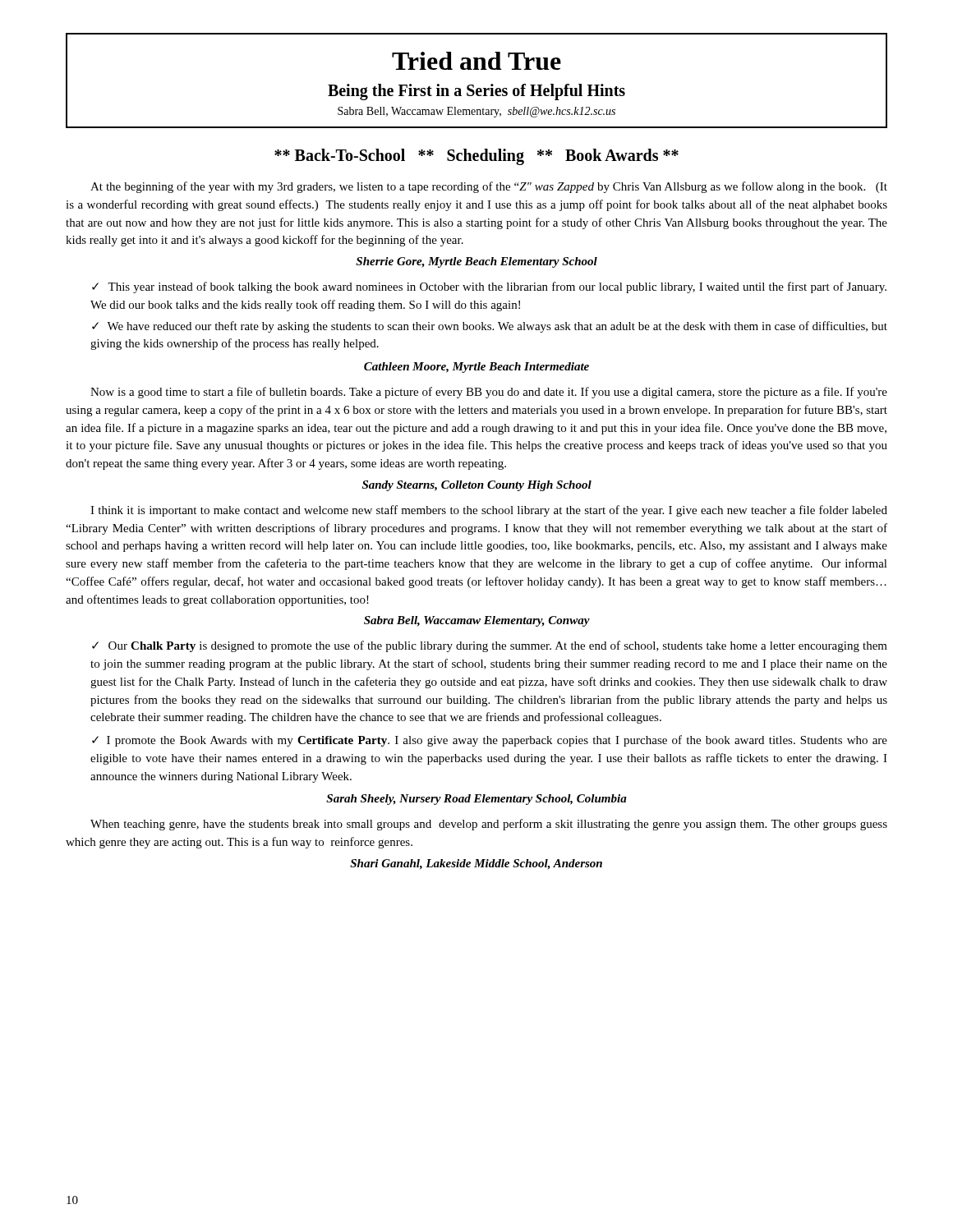Viewport: 953px width, 1232px height.
Task: Select the text block that reads "I think it"
Action: (476, 555)
